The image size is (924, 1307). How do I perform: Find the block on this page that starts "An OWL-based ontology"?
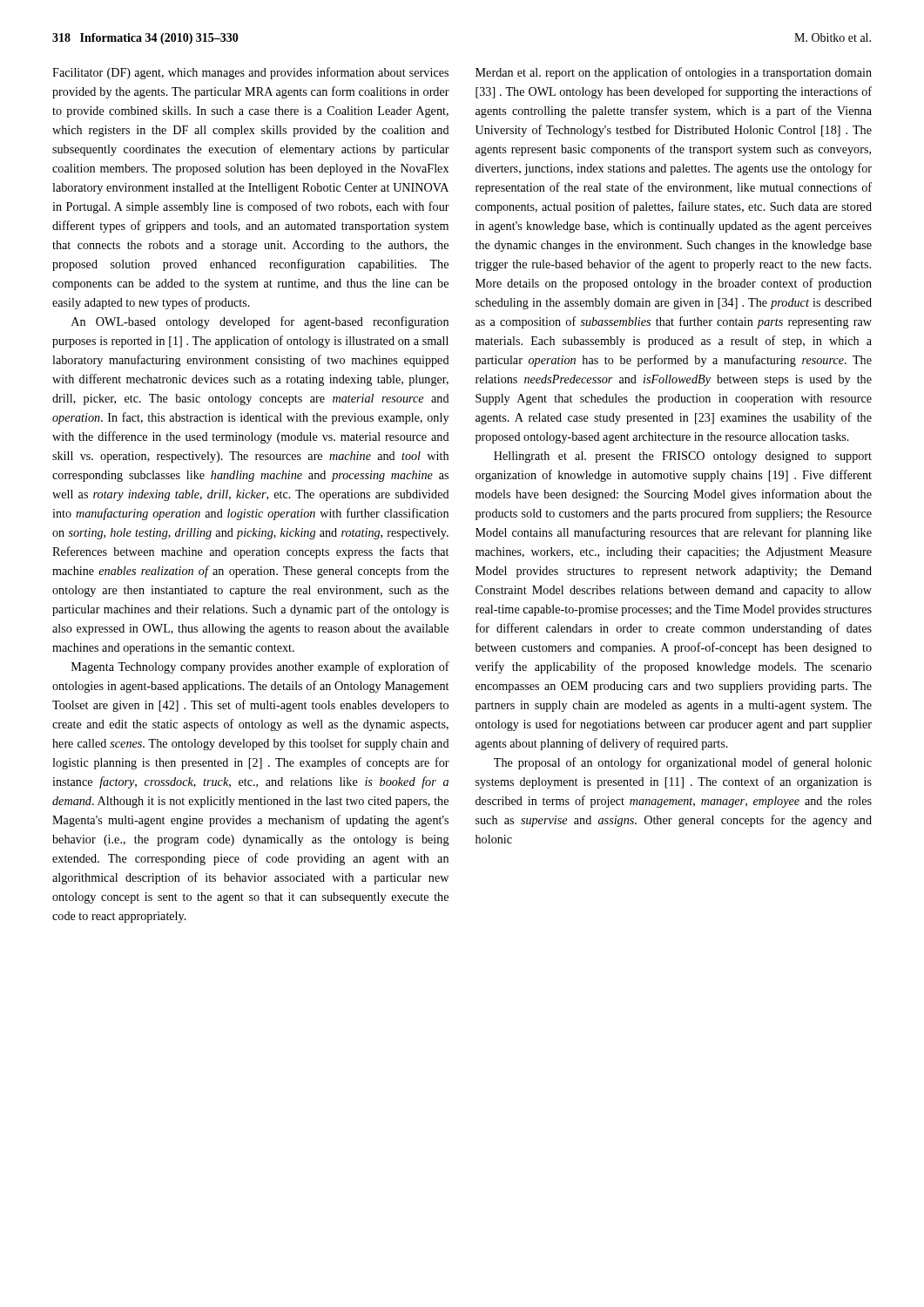pos(251,485)
